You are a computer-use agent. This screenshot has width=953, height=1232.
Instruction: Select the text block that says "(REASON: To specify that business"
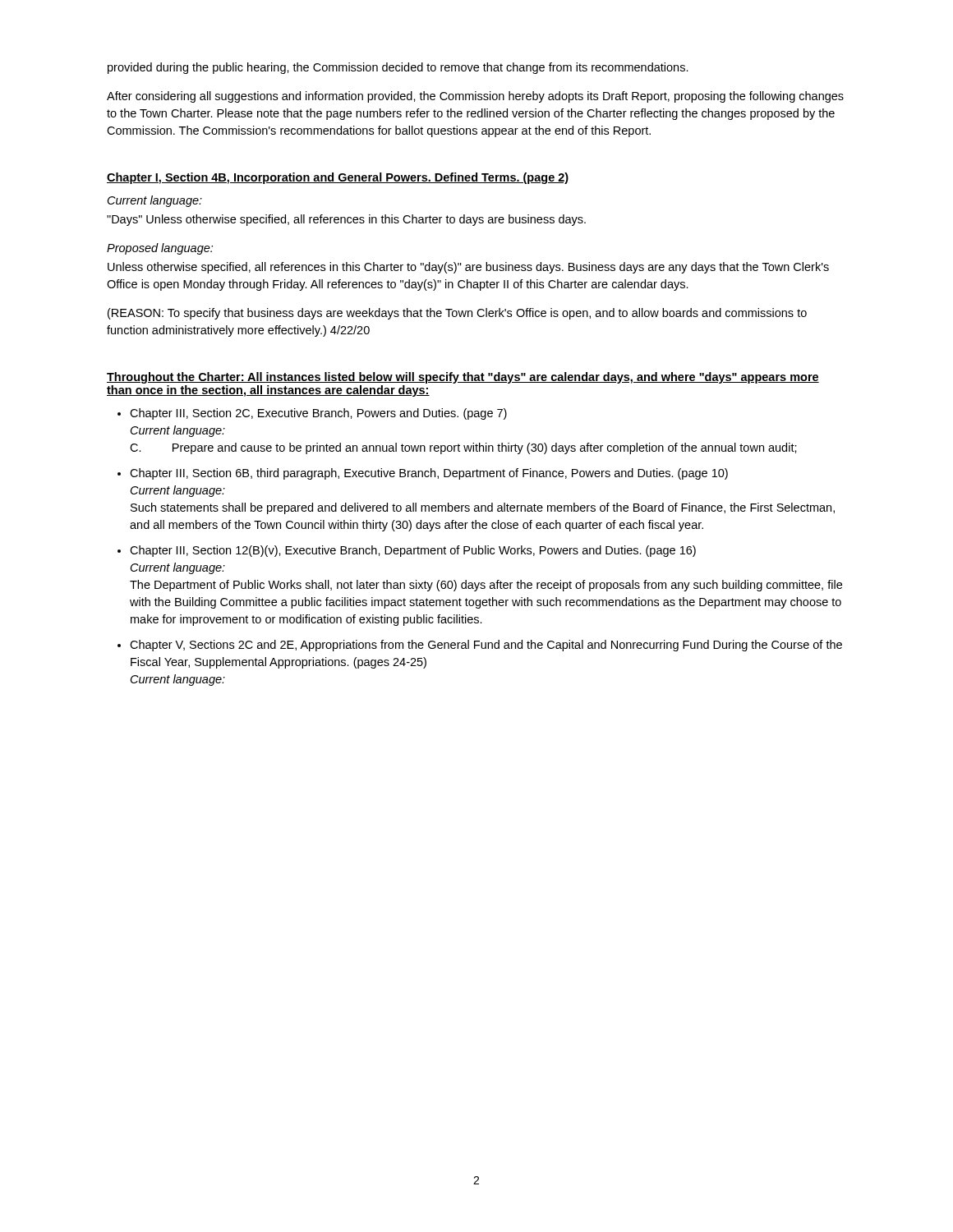point(457,322)
